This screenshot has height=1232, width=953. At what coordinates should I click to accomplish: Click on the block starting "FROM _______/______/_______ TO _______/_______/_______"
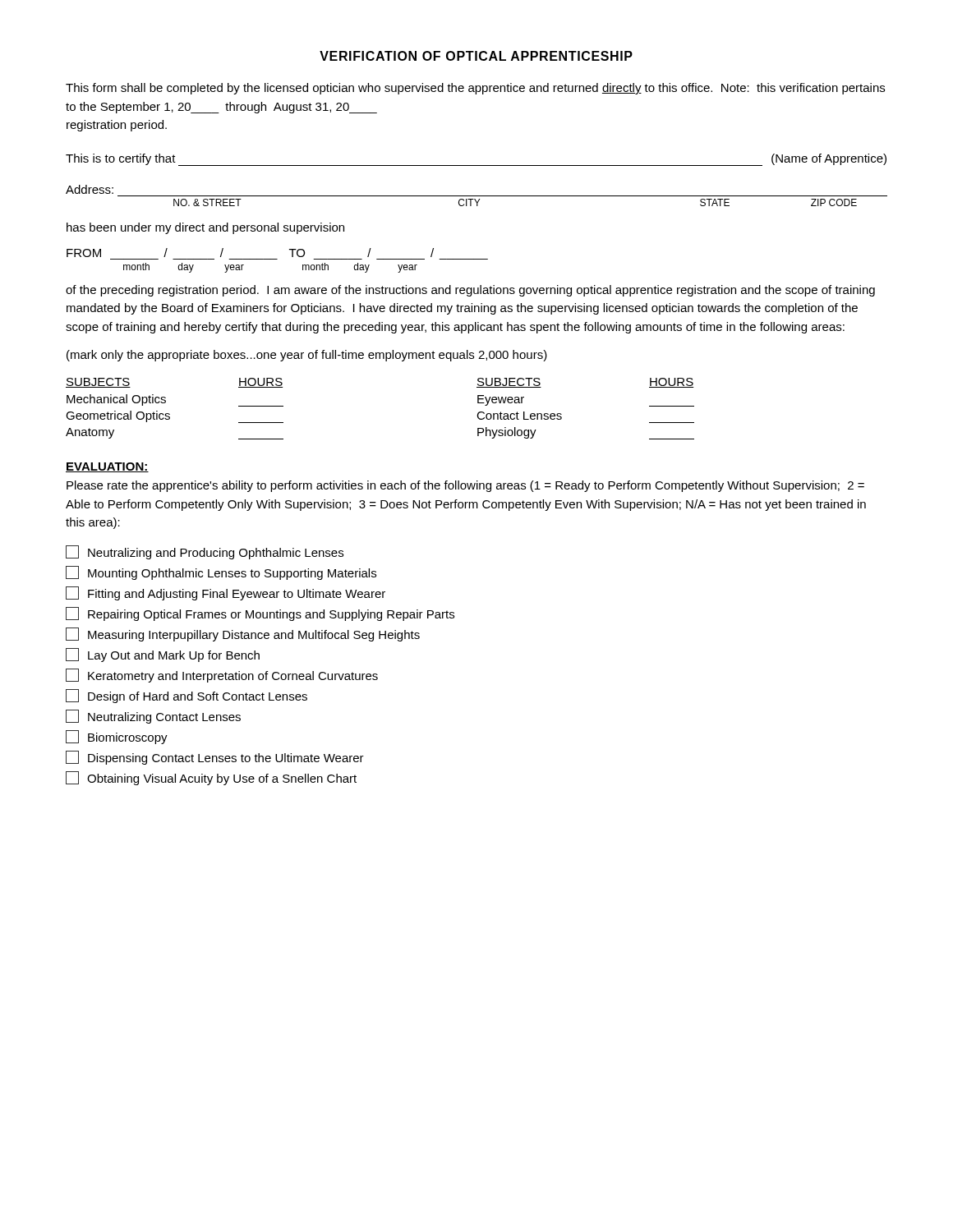476,259
